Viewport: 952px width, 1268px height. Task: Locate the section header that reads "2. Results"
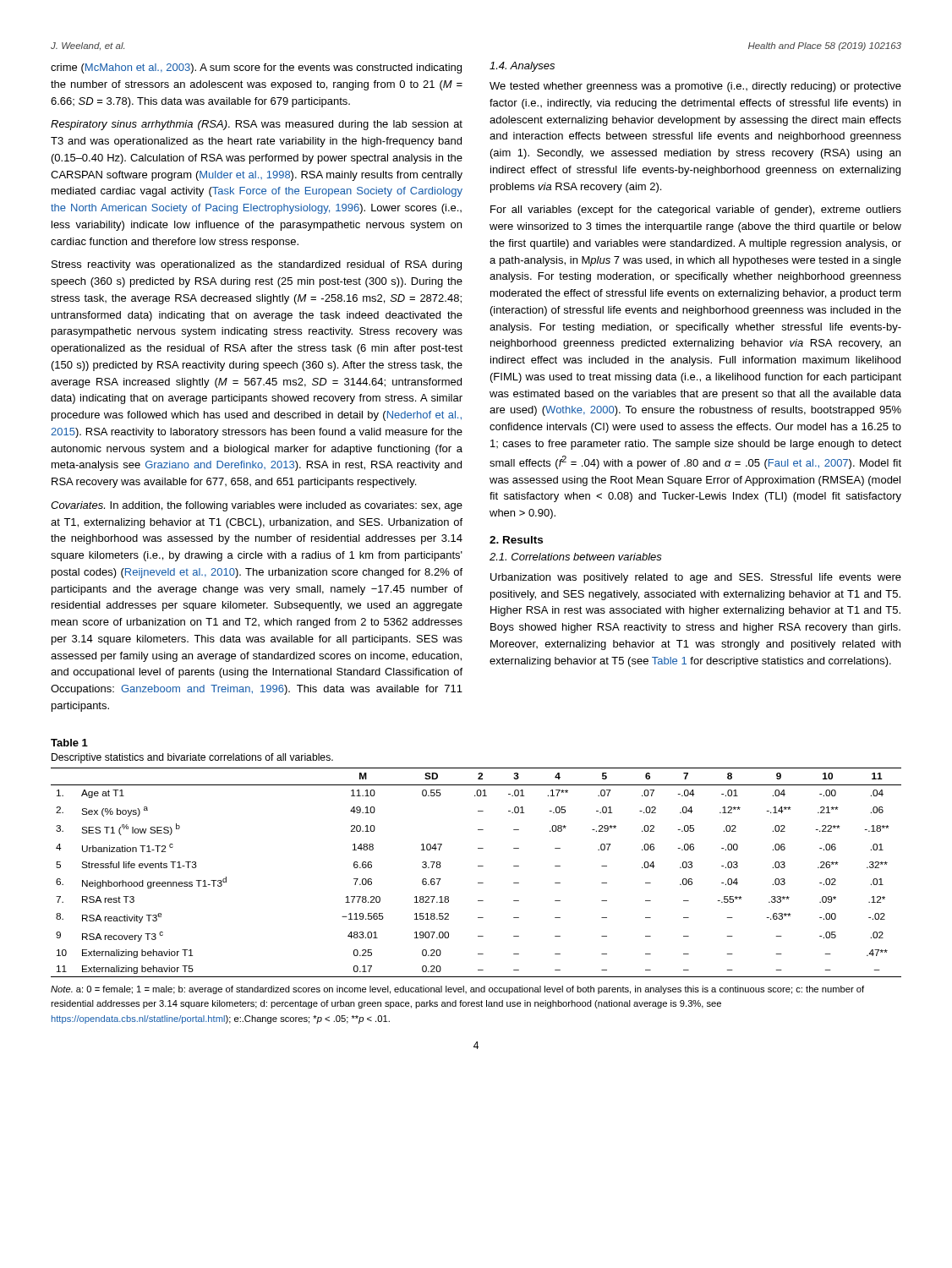[517, 540]
